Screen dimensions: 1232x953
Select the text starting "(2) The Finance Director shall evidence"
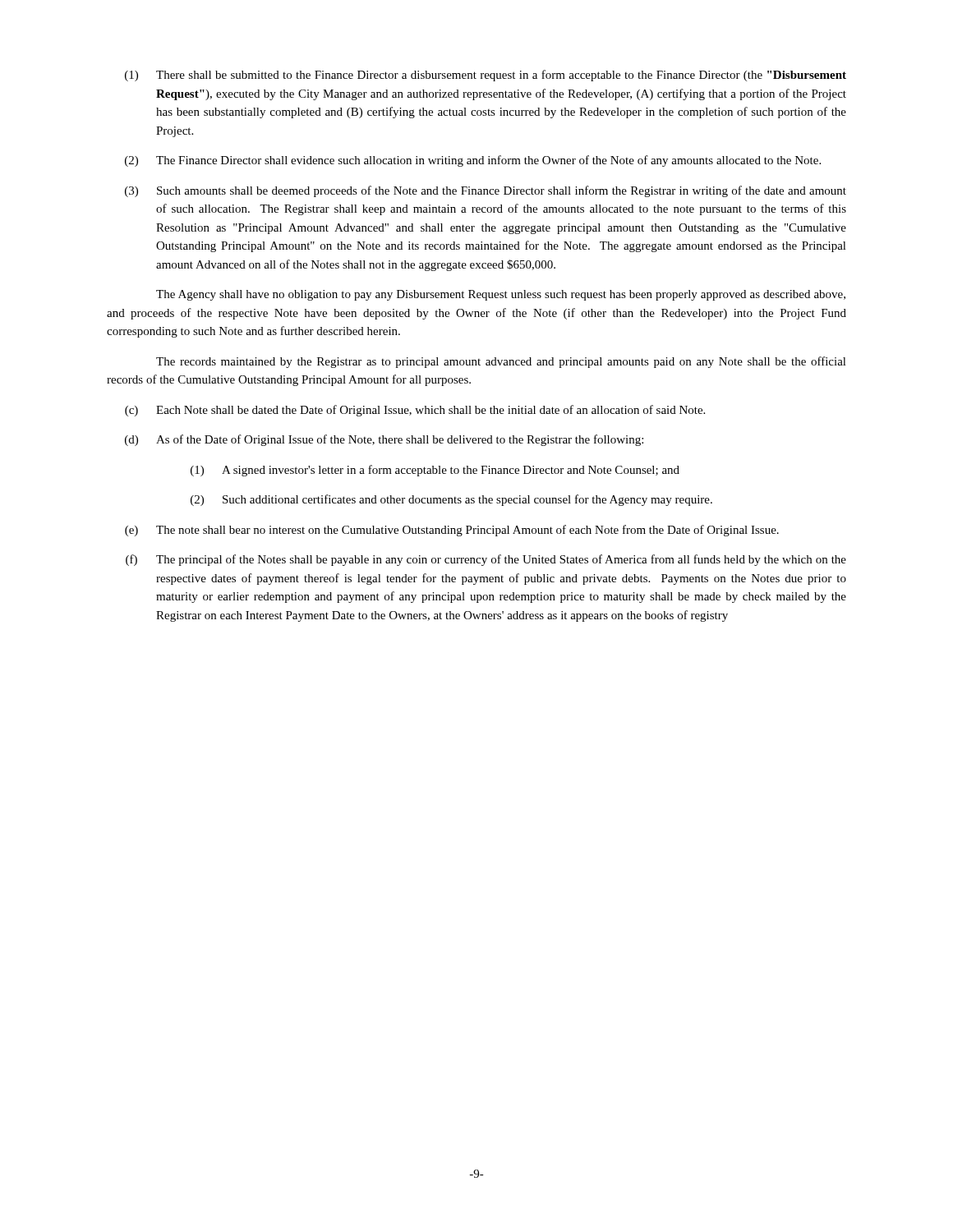[x=476, y=160]
